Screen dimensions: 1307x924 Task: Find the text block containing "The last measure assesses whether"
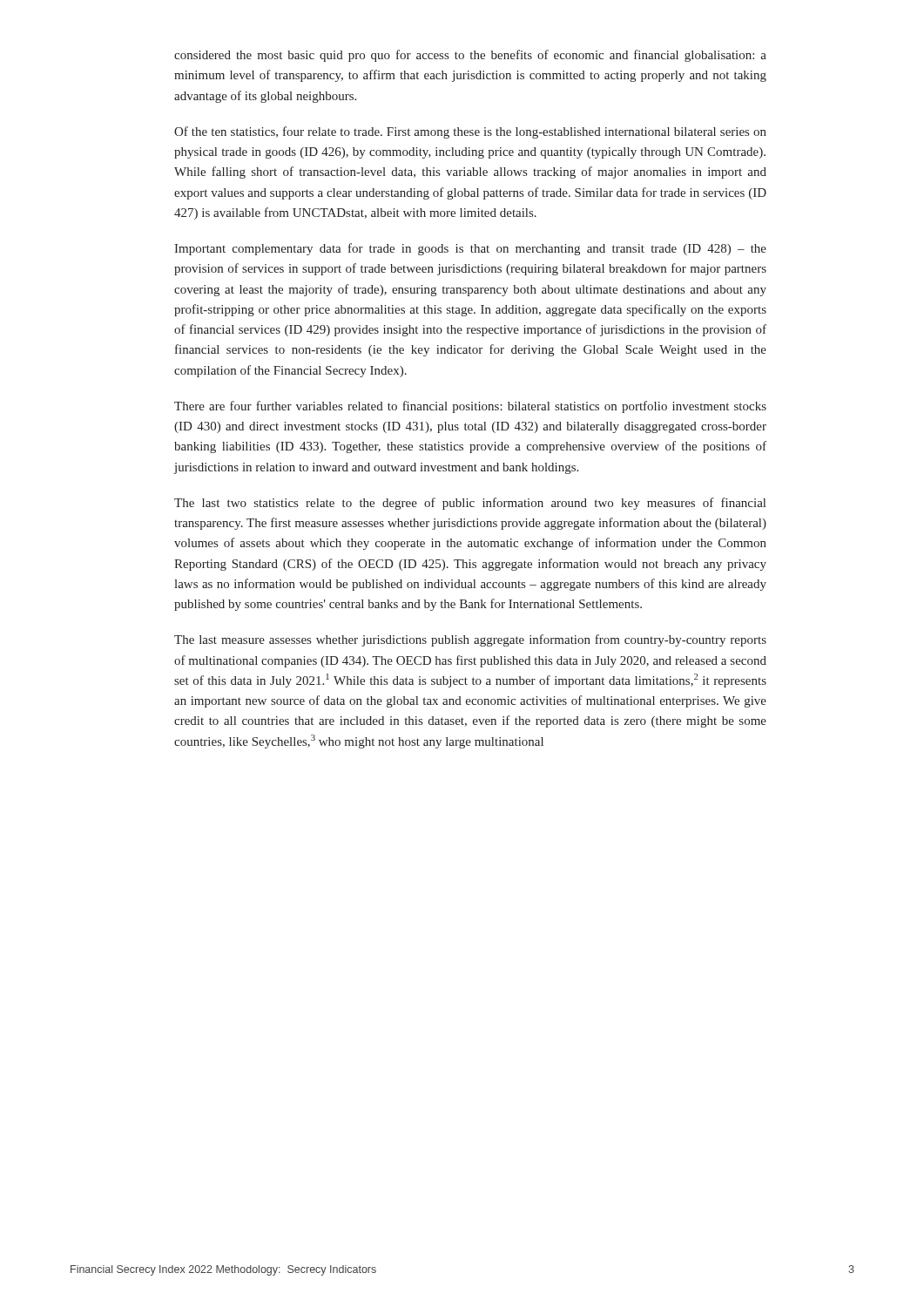click(470, 690)
